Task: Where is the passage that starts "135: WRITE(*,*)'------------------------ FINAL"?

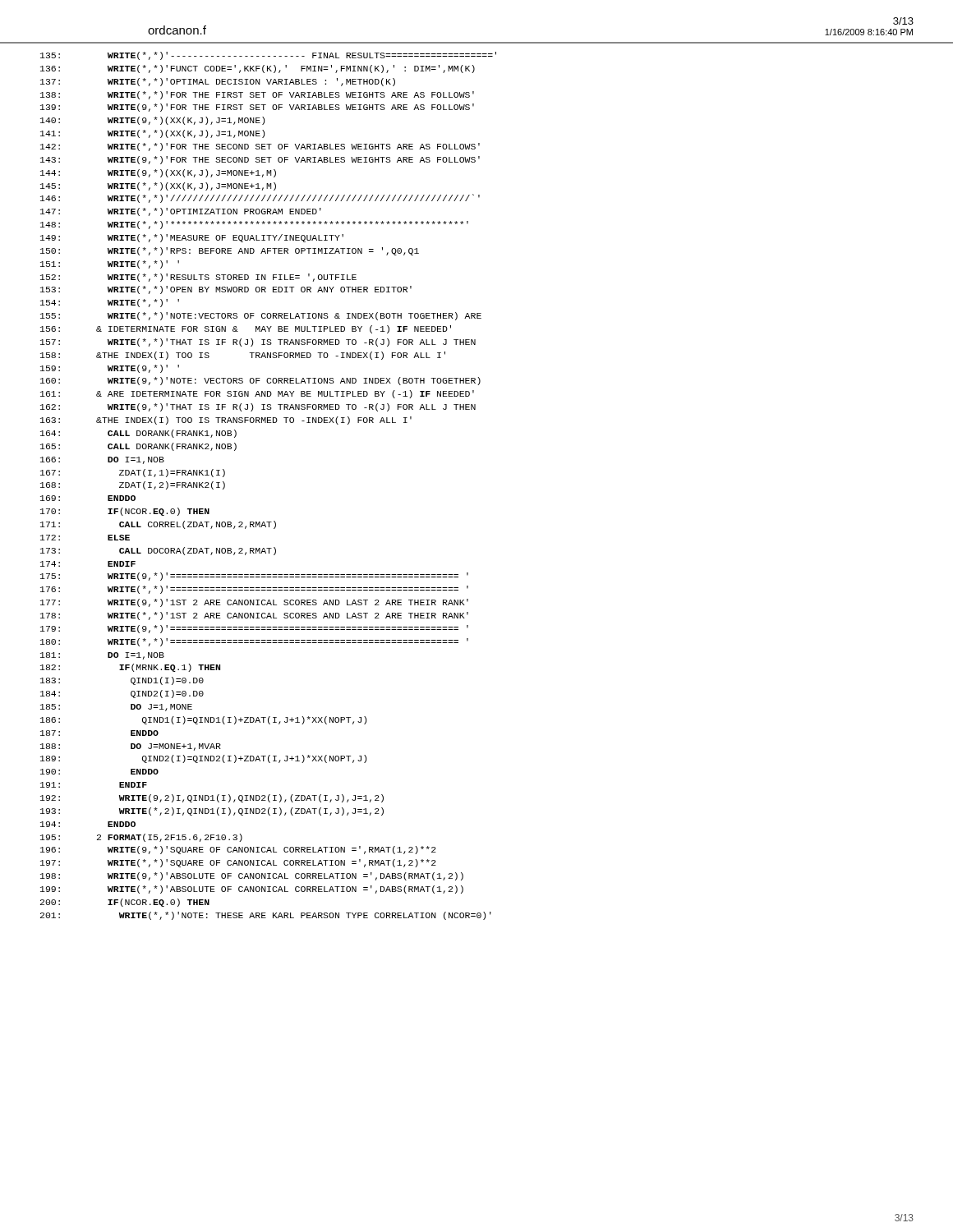Action: pos(268,56)
